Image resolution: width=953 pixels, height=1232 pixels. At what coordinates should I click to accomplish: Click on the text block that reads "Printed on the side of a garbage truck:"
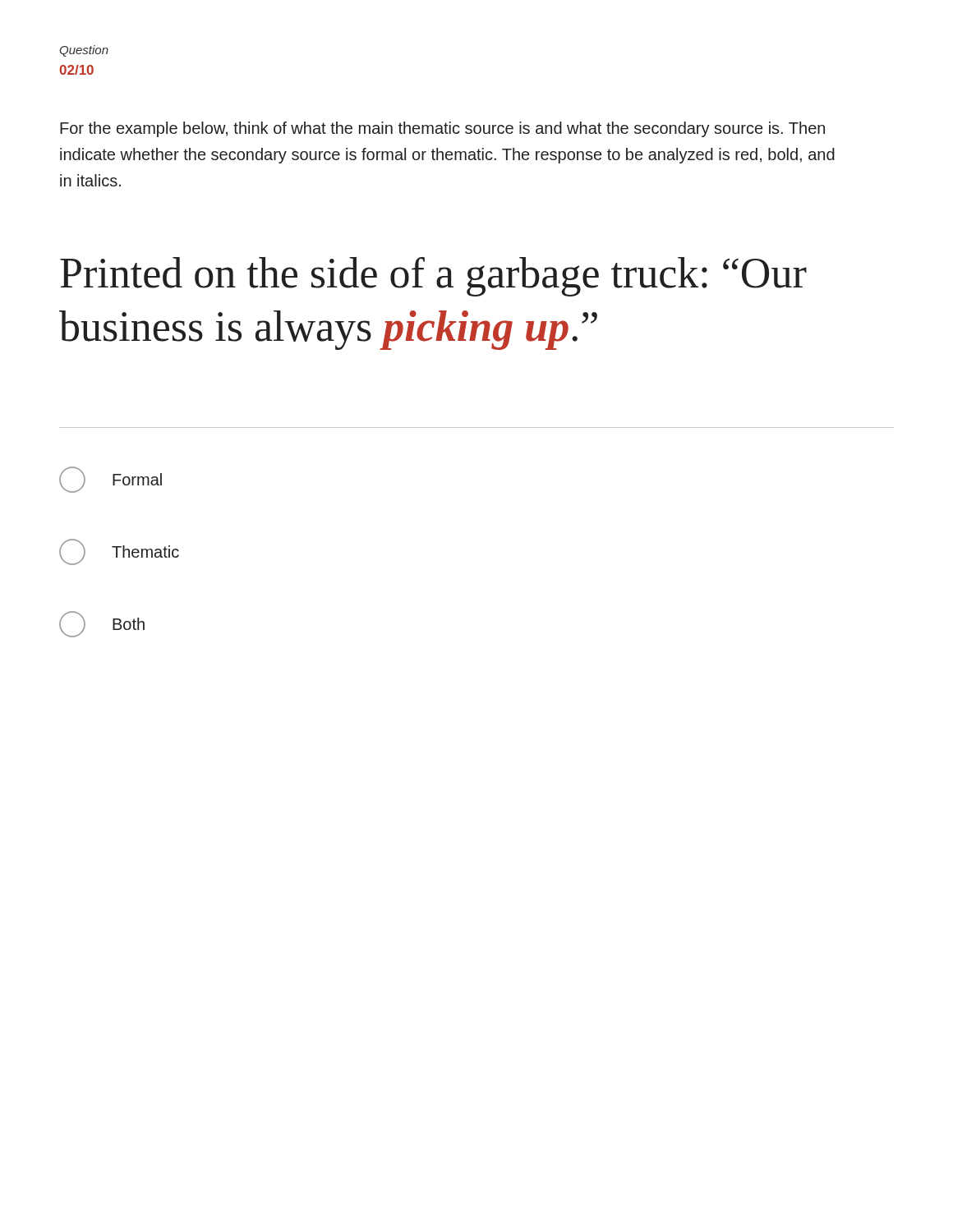click(433, 300)
